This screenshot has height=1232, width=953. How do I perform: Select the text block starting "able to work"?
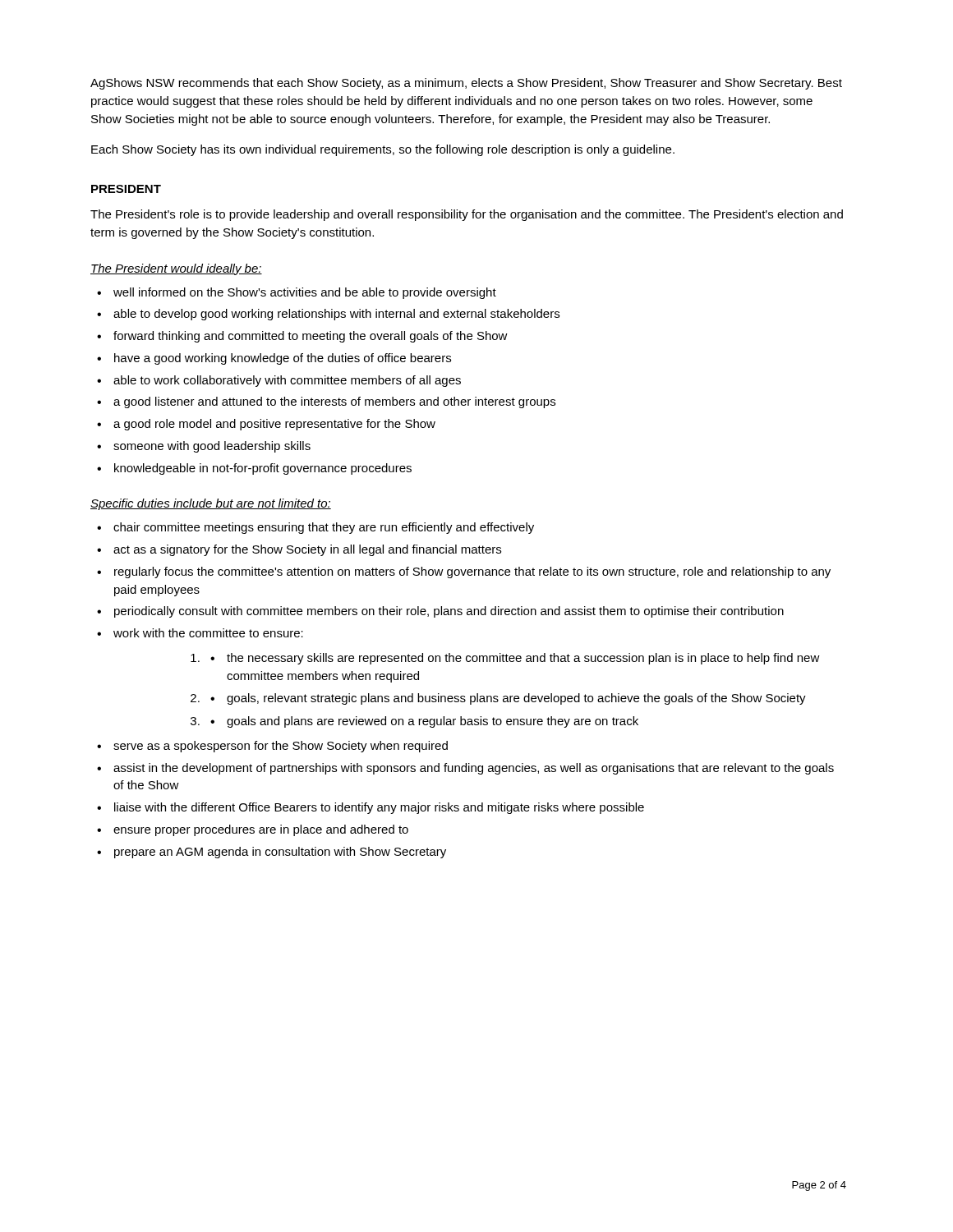tap(287, 379)
